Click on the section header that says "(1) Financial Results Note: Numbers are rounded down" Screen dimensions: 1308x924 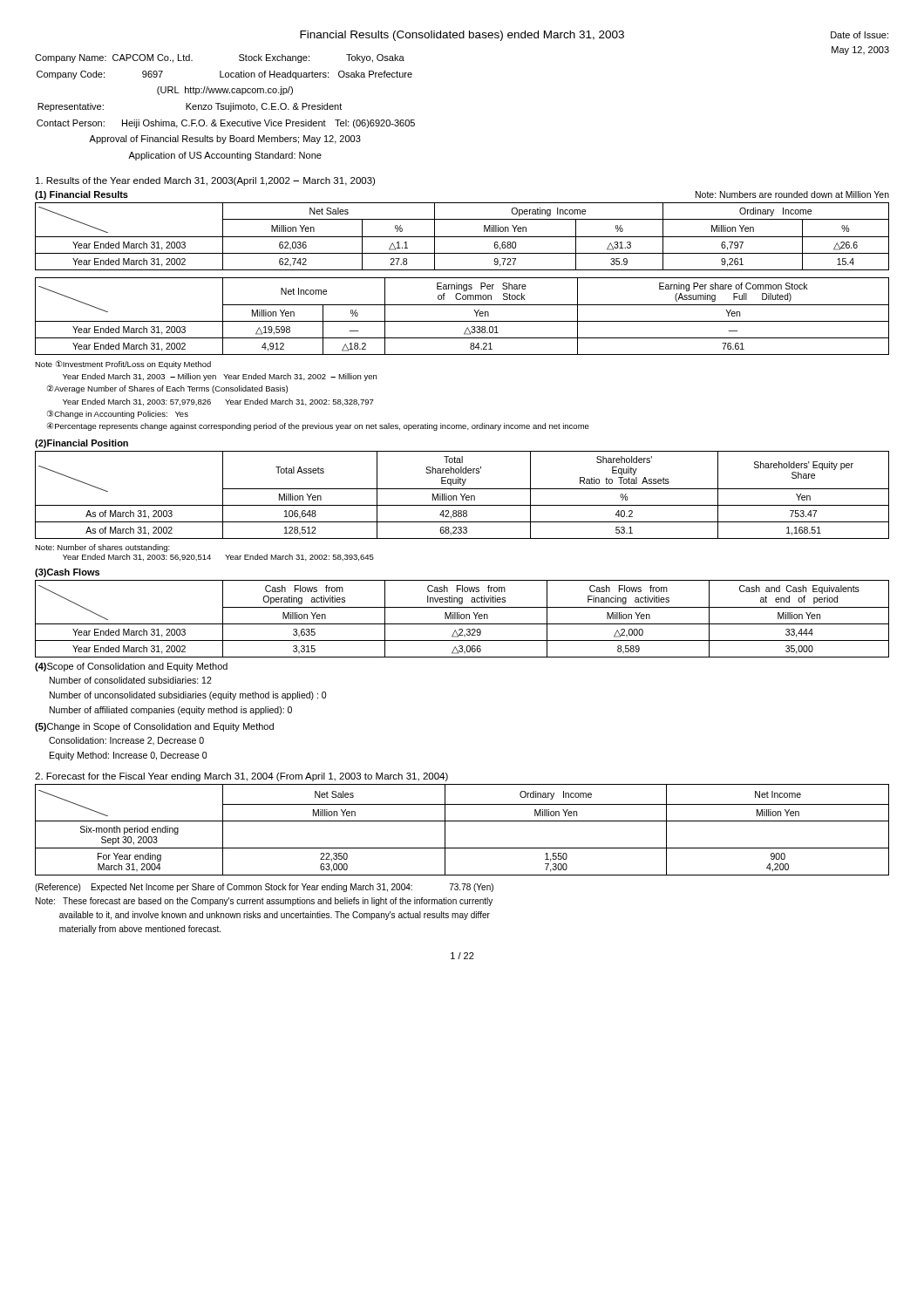pos(462,194)
